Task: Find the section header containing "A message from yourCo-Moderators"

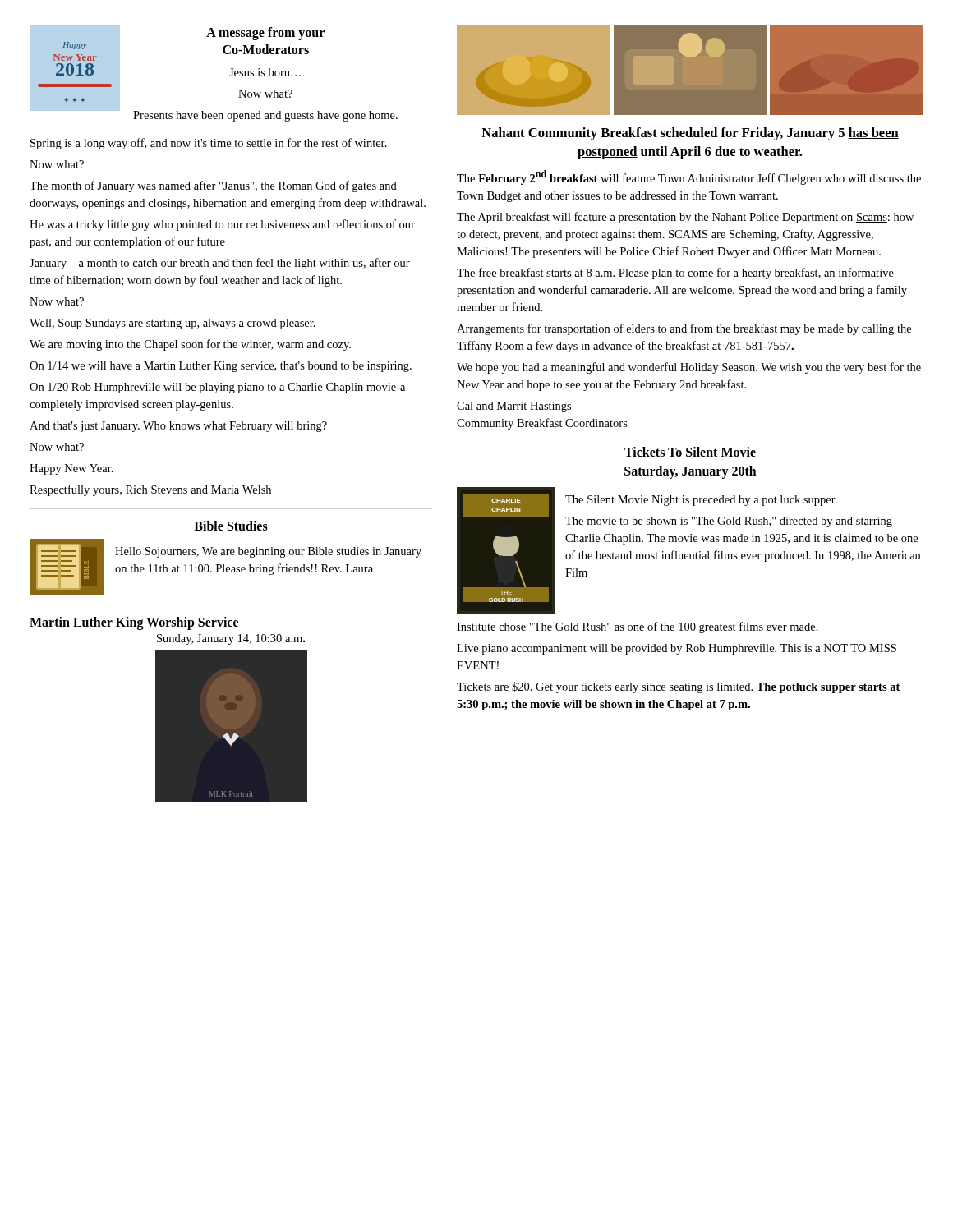Action: [x=266, y=41]
